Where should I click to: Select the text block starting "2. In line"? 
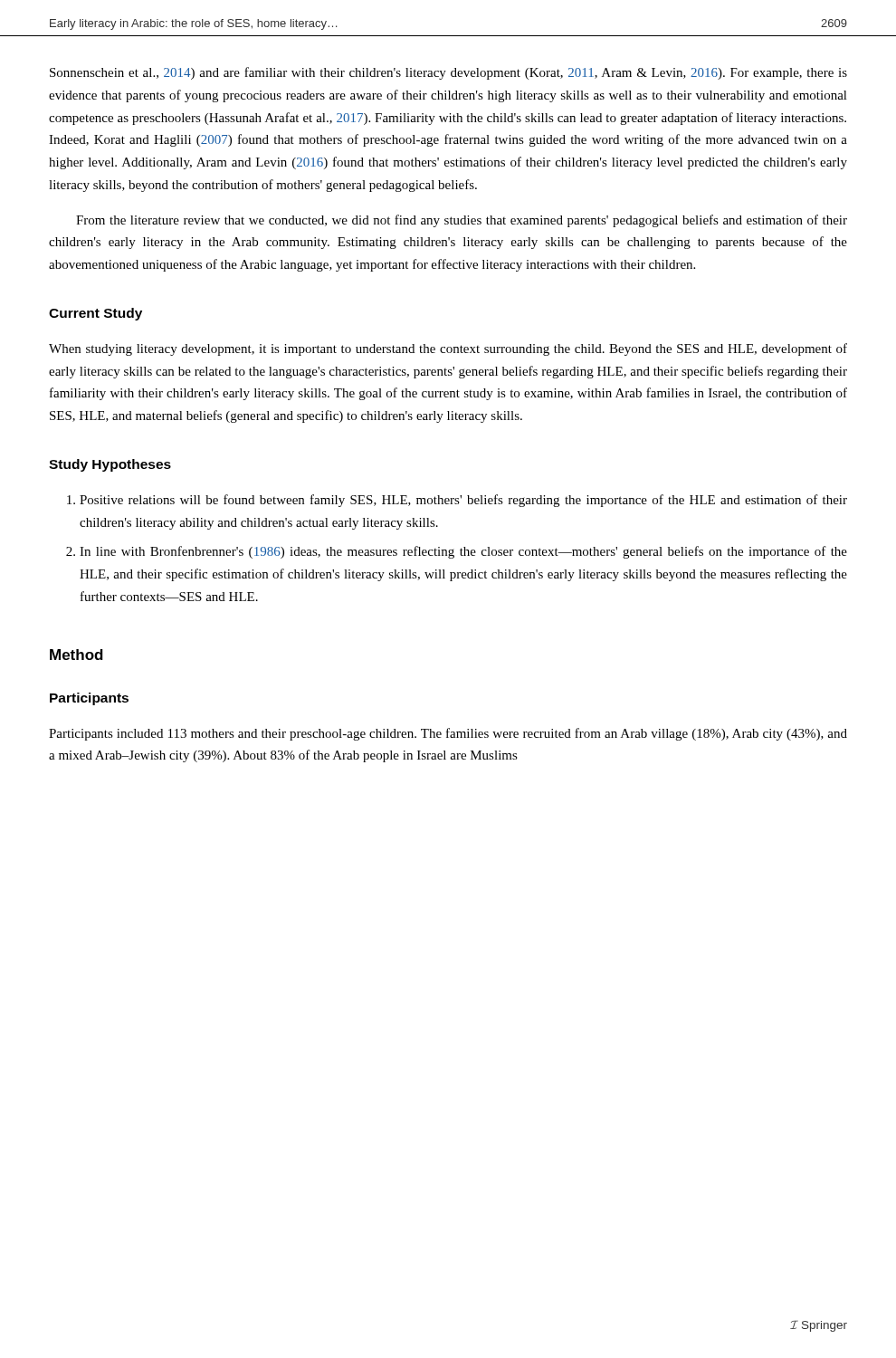point(448,574)
